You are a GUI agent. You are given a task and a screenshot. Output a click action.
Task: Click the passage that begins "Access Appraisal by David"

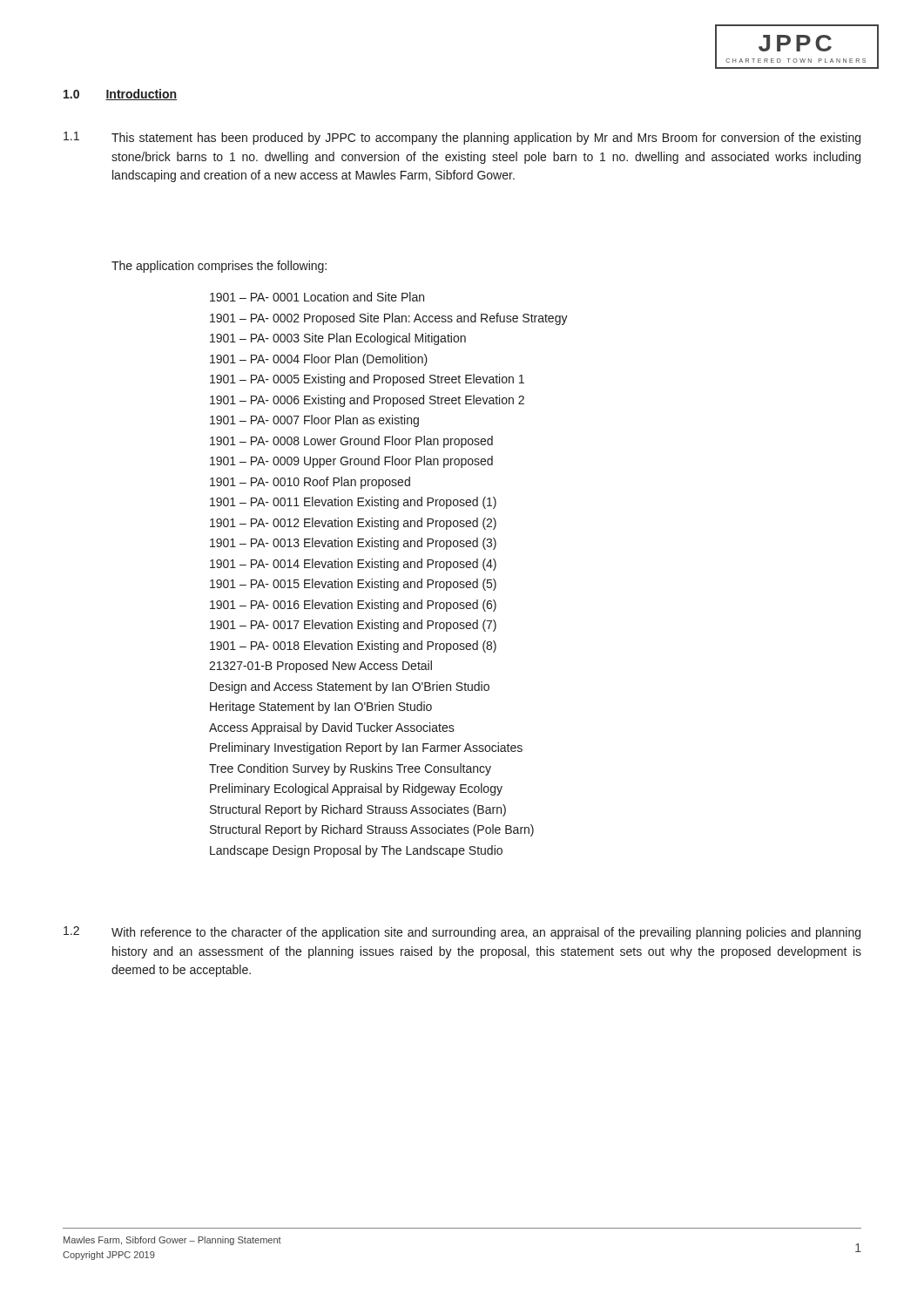332,727
